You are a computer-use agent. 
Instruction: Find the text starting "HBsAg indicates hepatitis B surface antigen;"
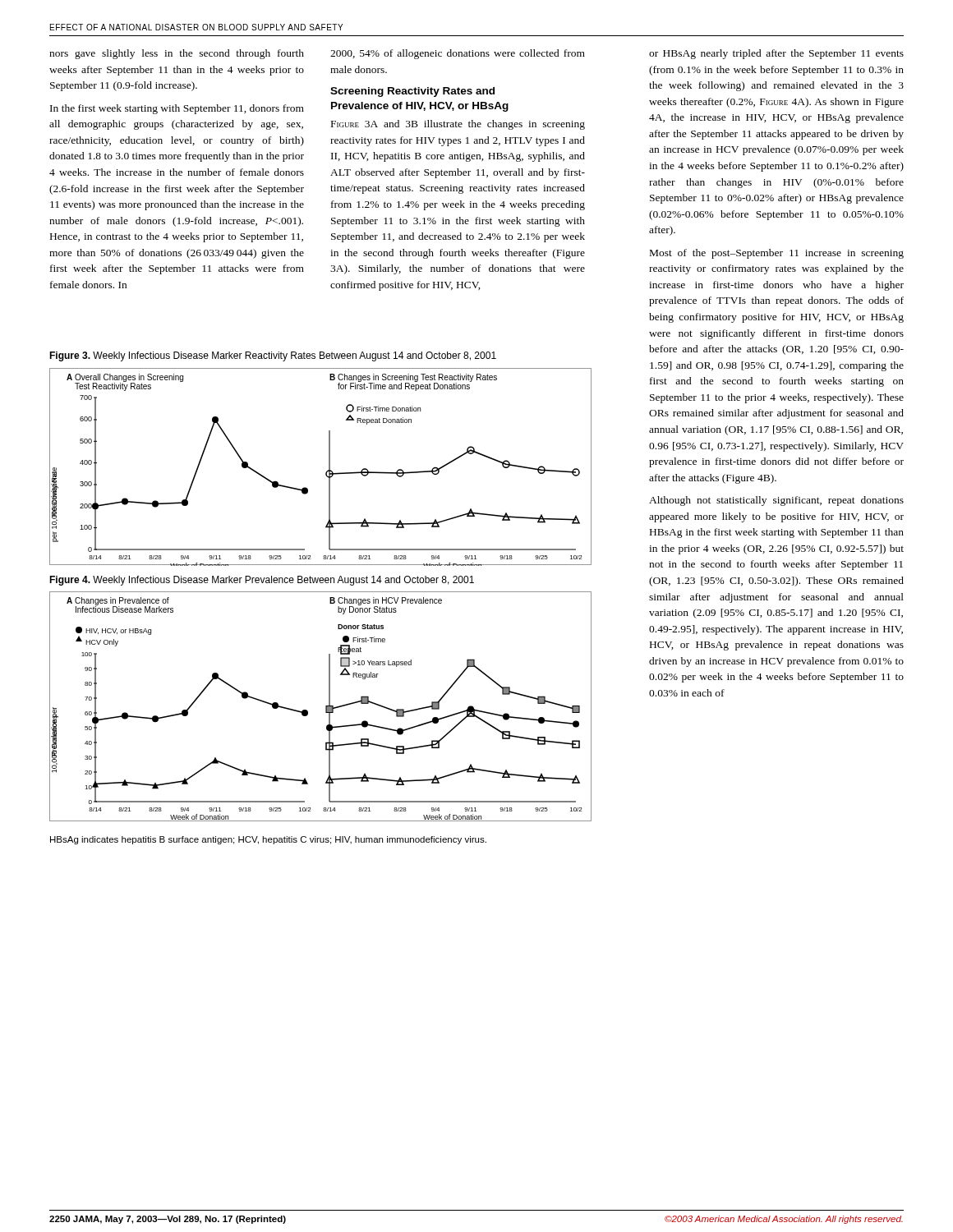tap(320, 840)
